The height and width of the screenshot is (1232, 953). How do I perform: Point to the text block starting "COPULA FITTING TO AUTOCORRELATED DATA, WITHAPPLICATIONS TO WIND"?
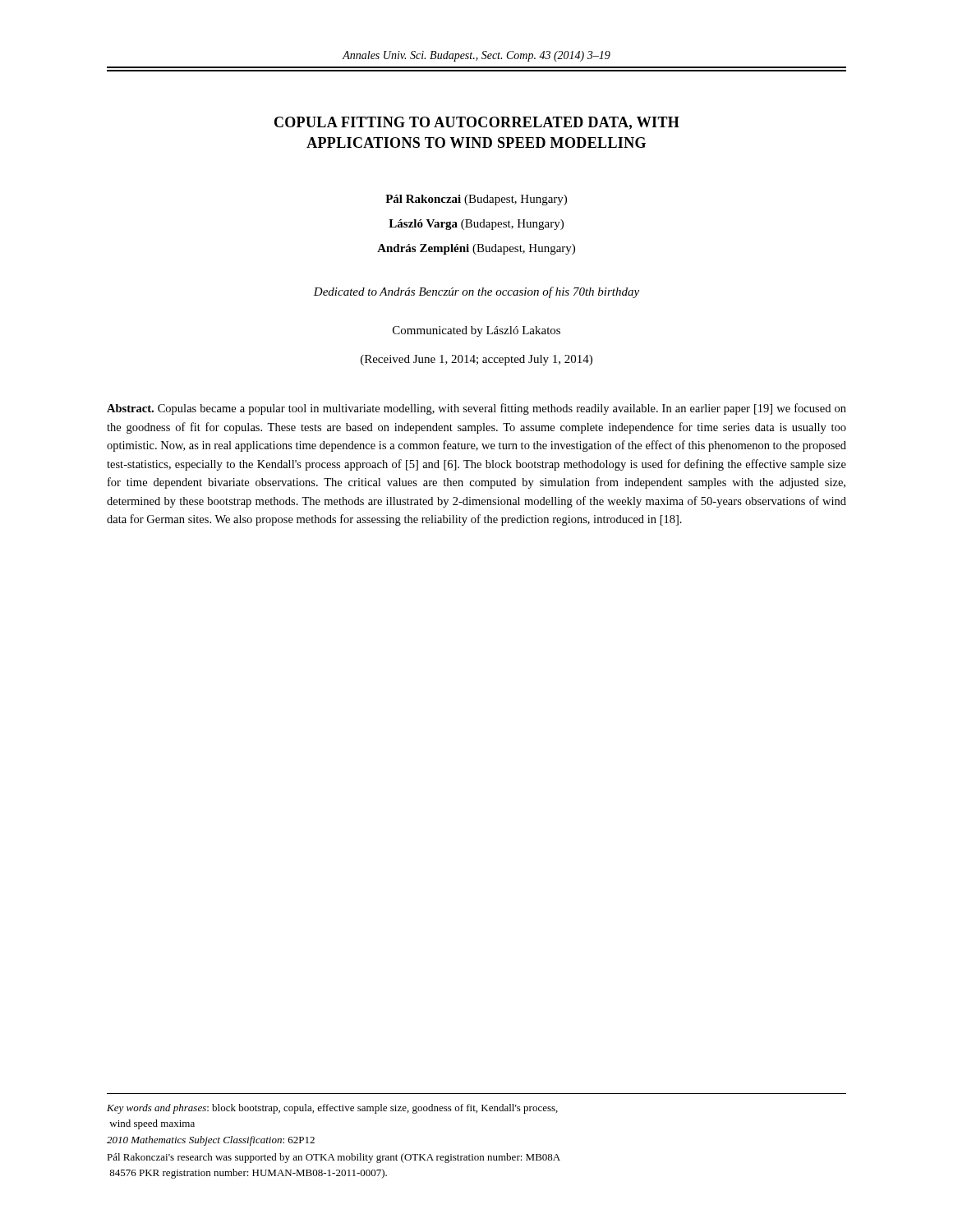coord(476,133)
